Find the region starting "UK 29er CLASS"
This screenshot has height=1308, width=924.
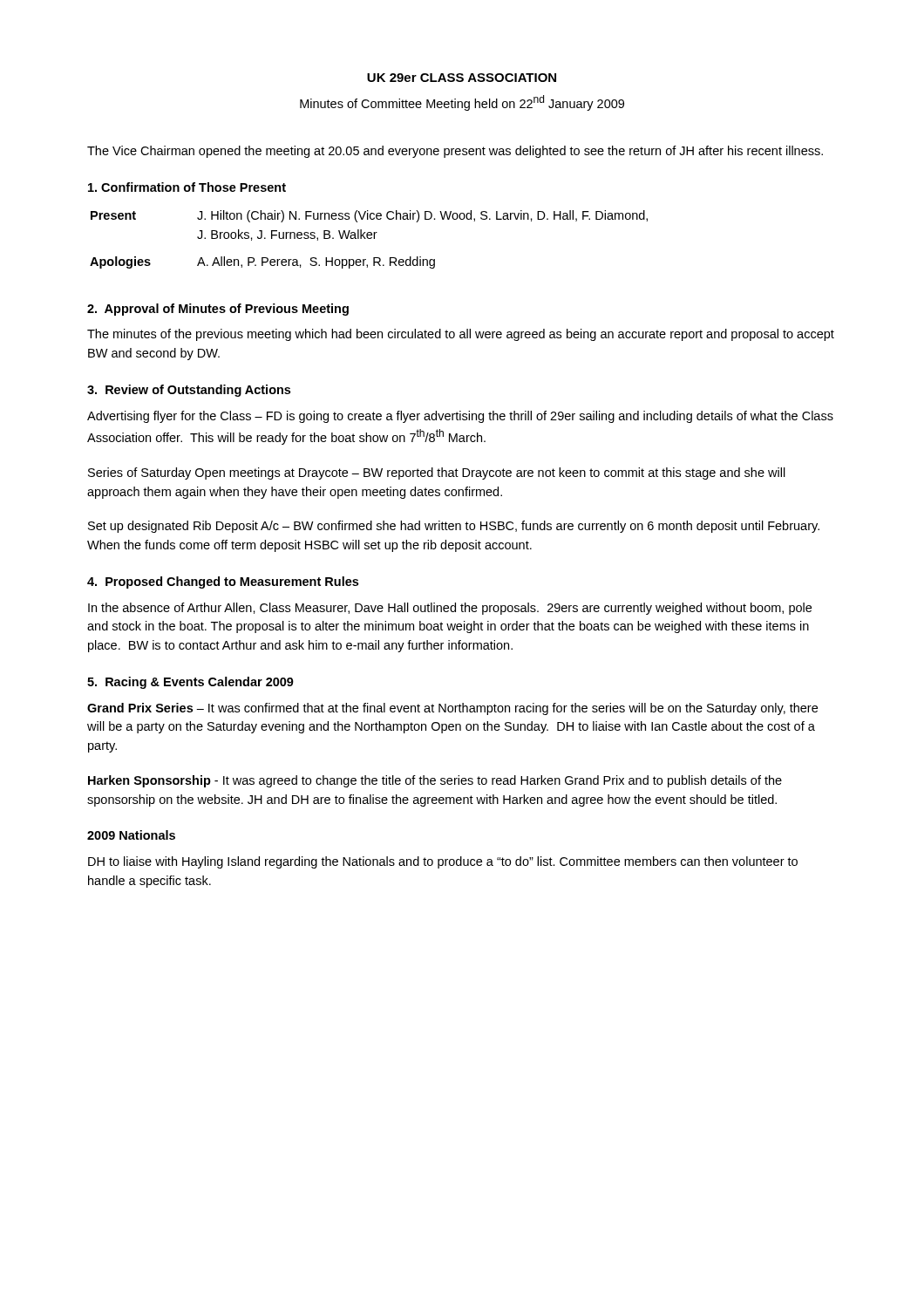point(462,77)
